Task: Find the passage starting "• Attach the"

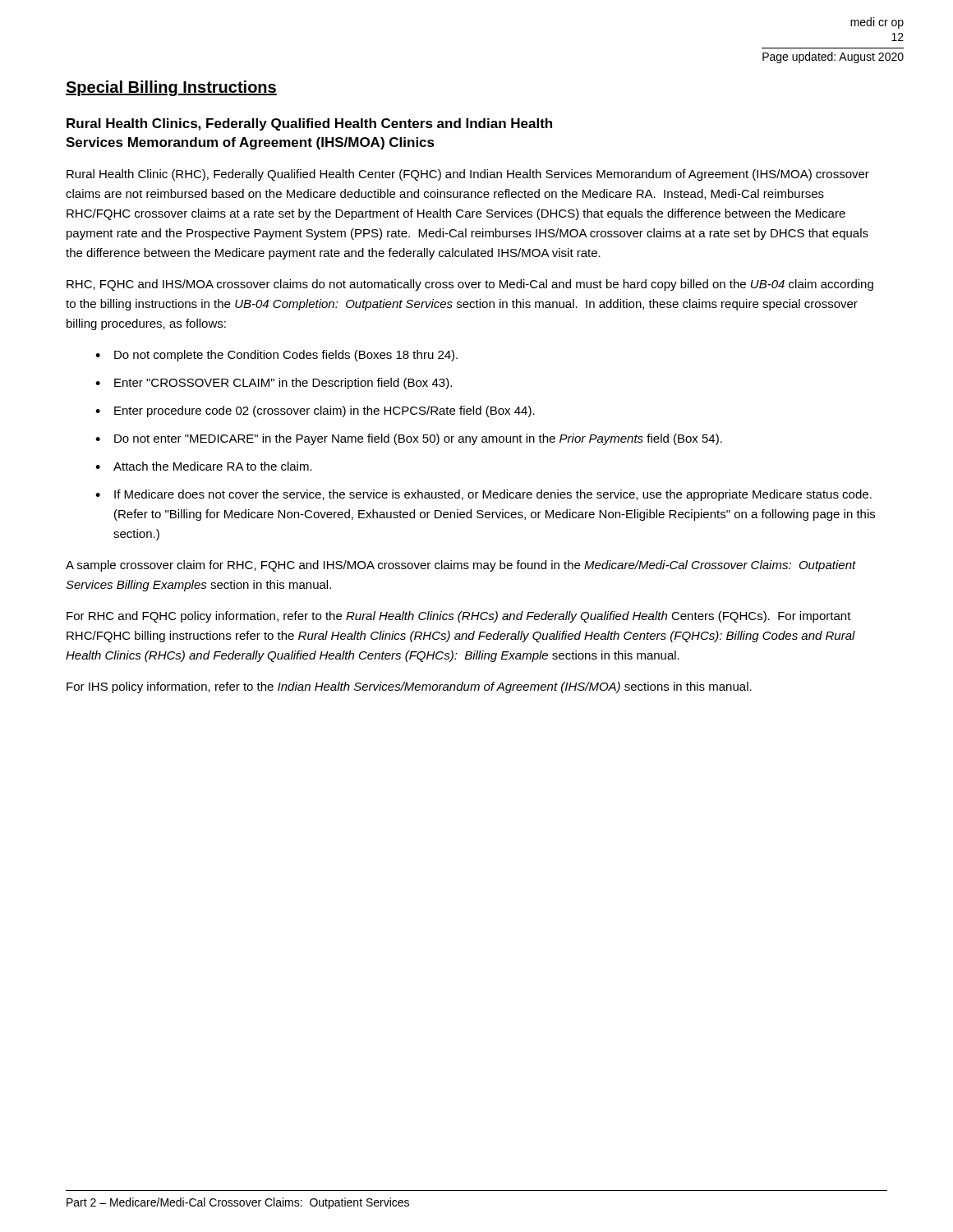Action: click(204, 468)
